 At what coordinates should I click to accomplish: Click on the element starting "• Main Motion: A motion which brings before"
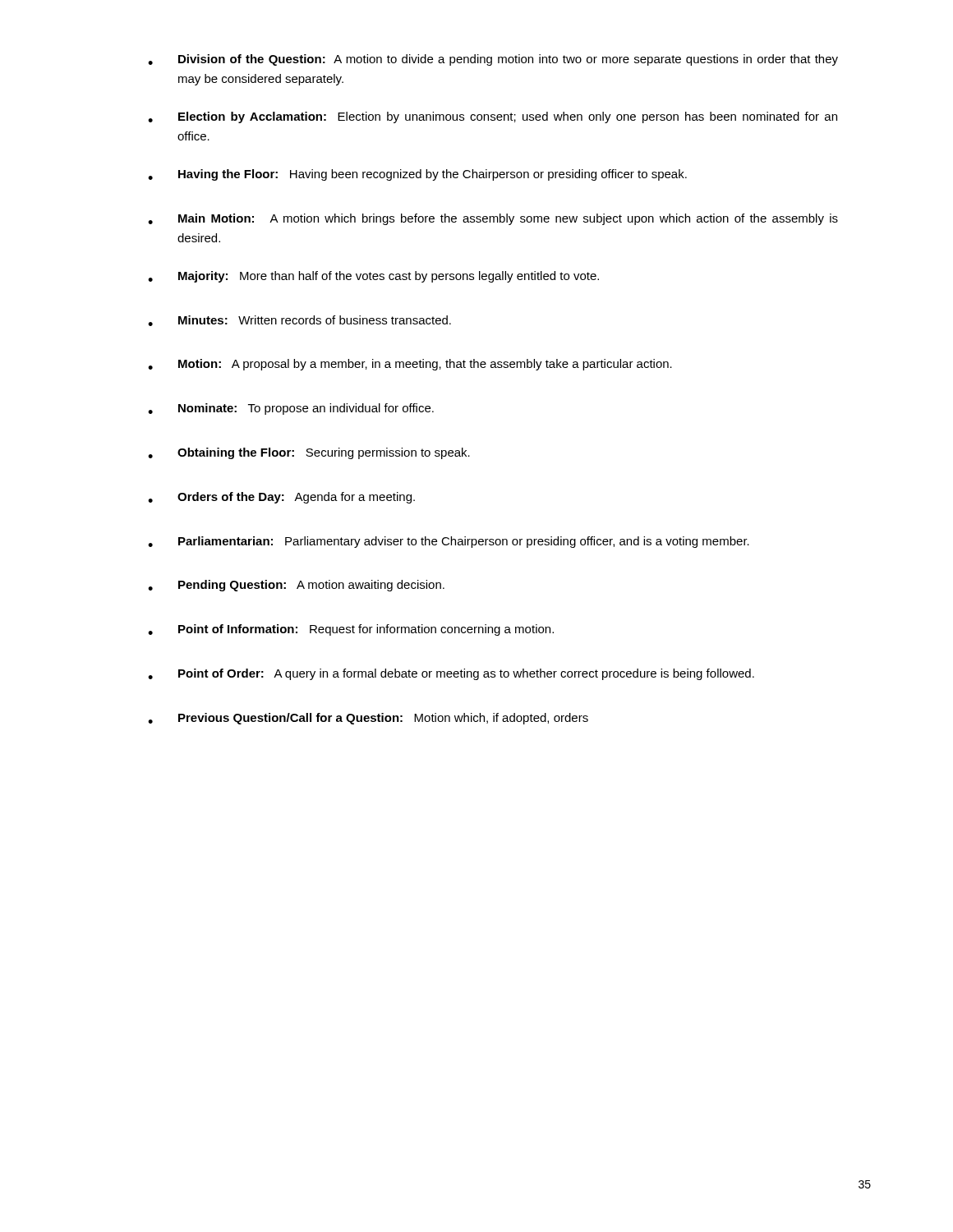[x=493, y=228]
